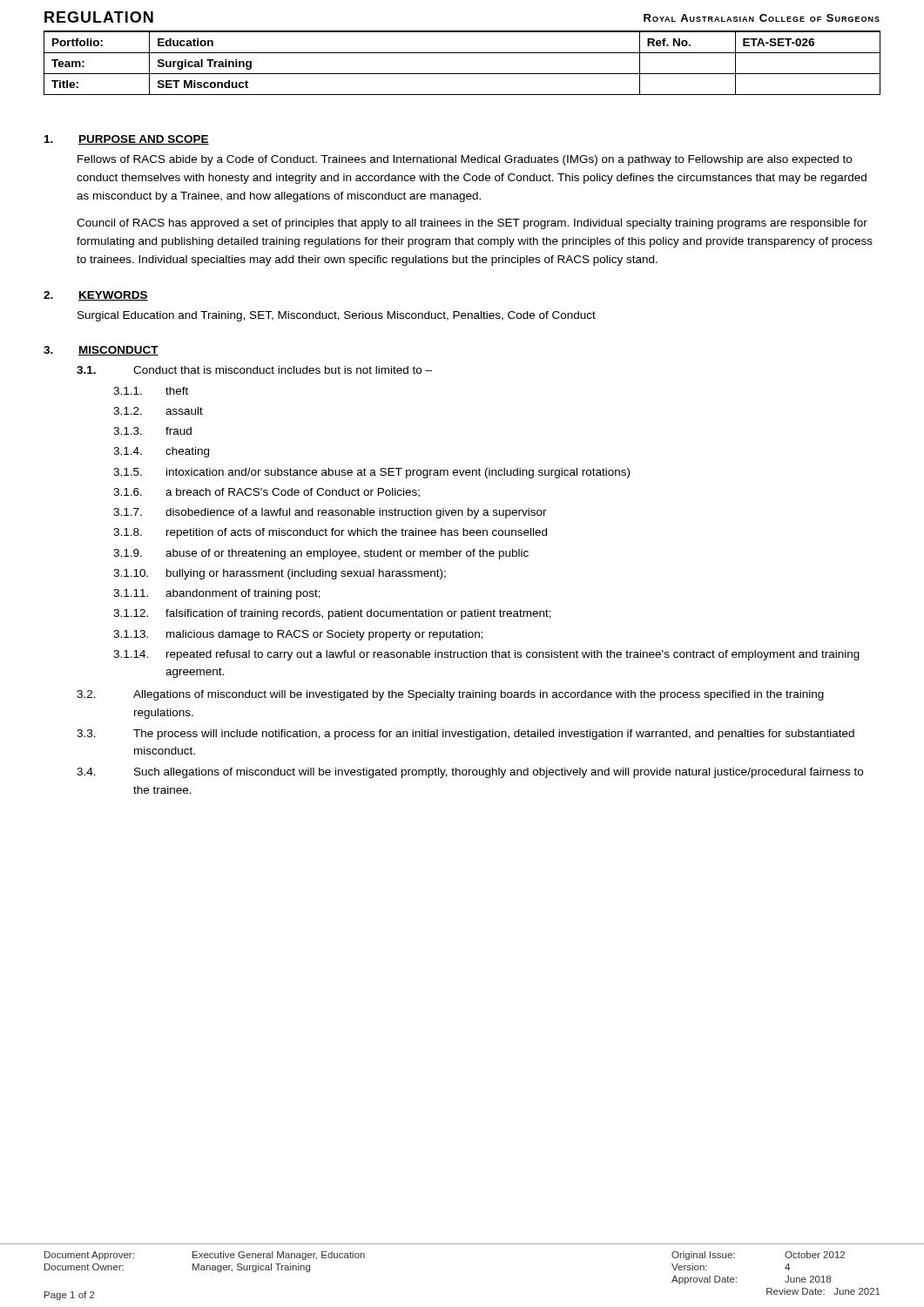Click the passage that begins "Fellows of RACS"
The width and height of the screenshot is (924, 1307).
tap(472, 177)
